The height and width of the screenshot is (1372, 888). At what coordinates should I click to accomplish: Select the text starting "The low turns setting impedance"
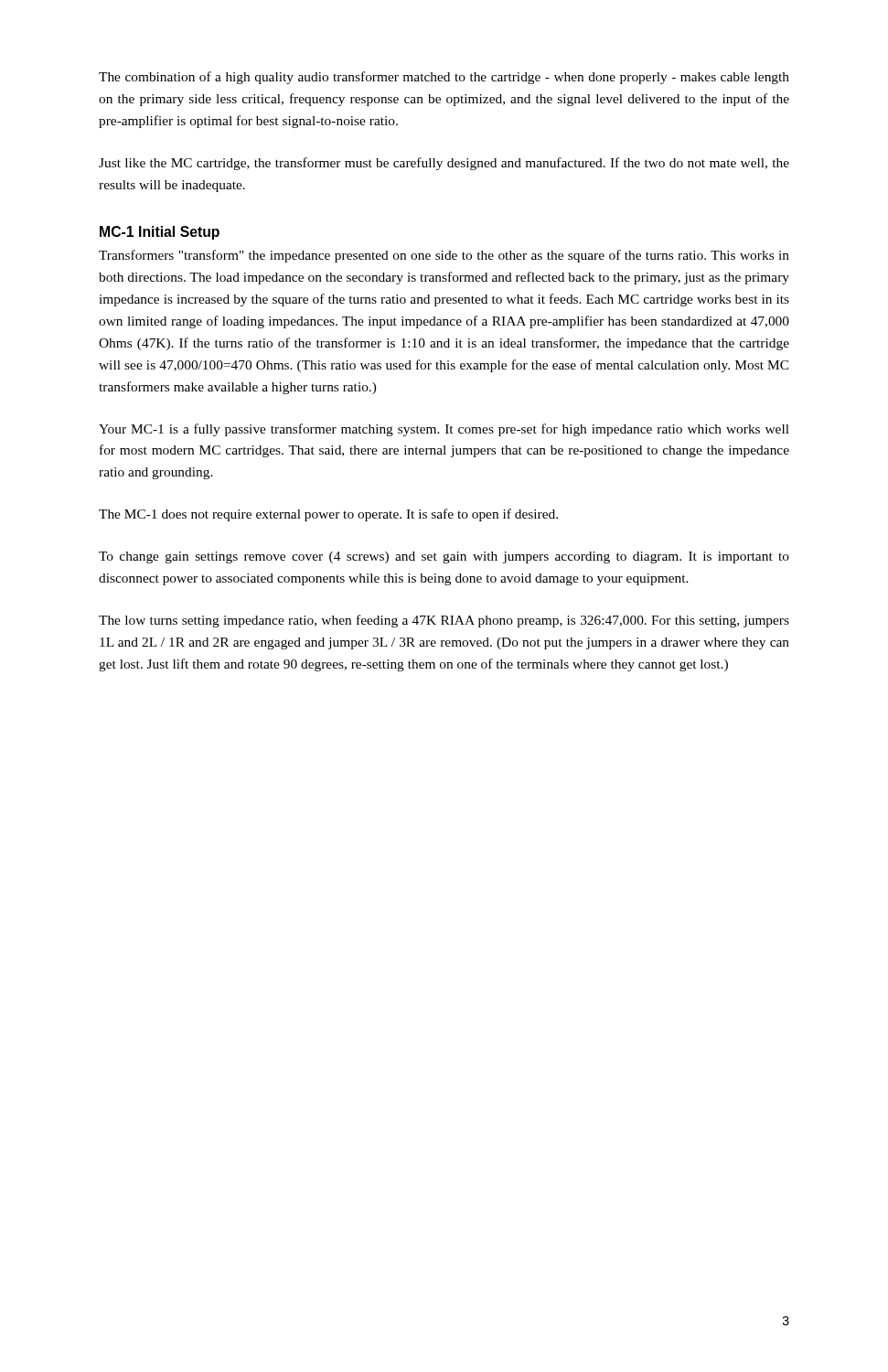444,641
